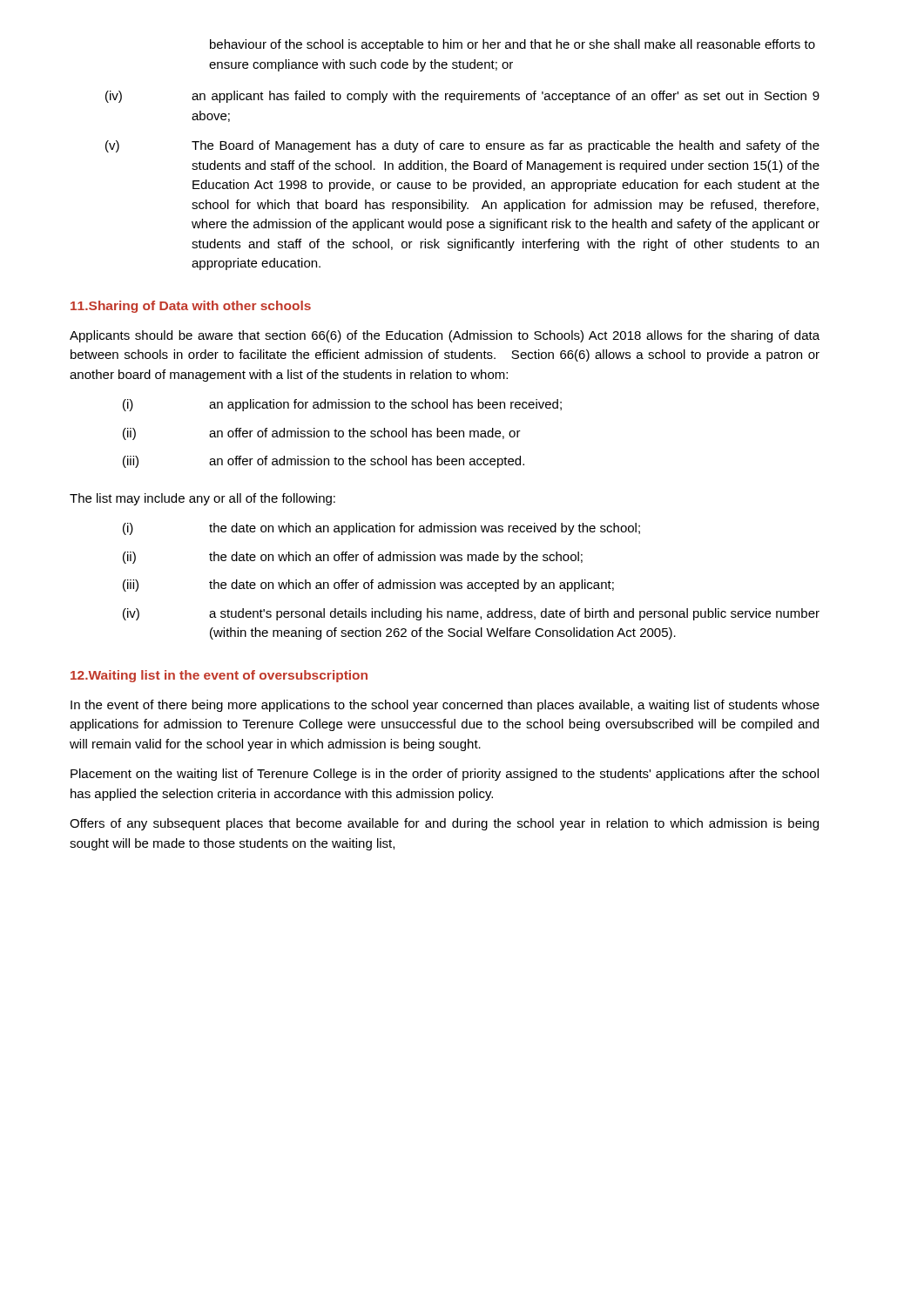Locate the section header that opens with "12.Waiting list in"
Viewport: 924px width, 1307px height.
click(x=219, y=674)
